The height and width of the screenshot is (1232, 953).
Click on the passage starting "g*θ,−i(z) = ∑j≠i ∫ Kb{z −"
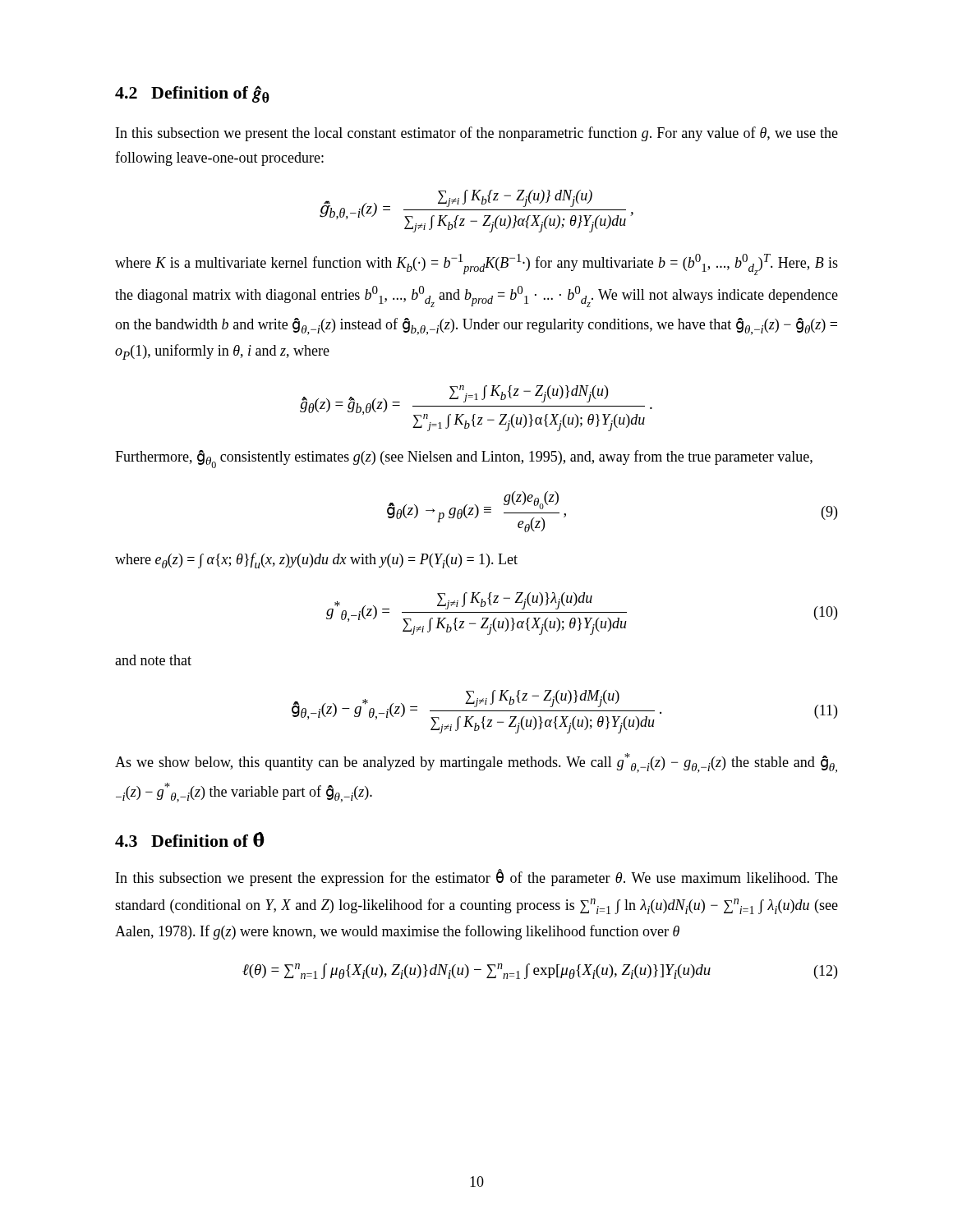(x=582, y=612)
